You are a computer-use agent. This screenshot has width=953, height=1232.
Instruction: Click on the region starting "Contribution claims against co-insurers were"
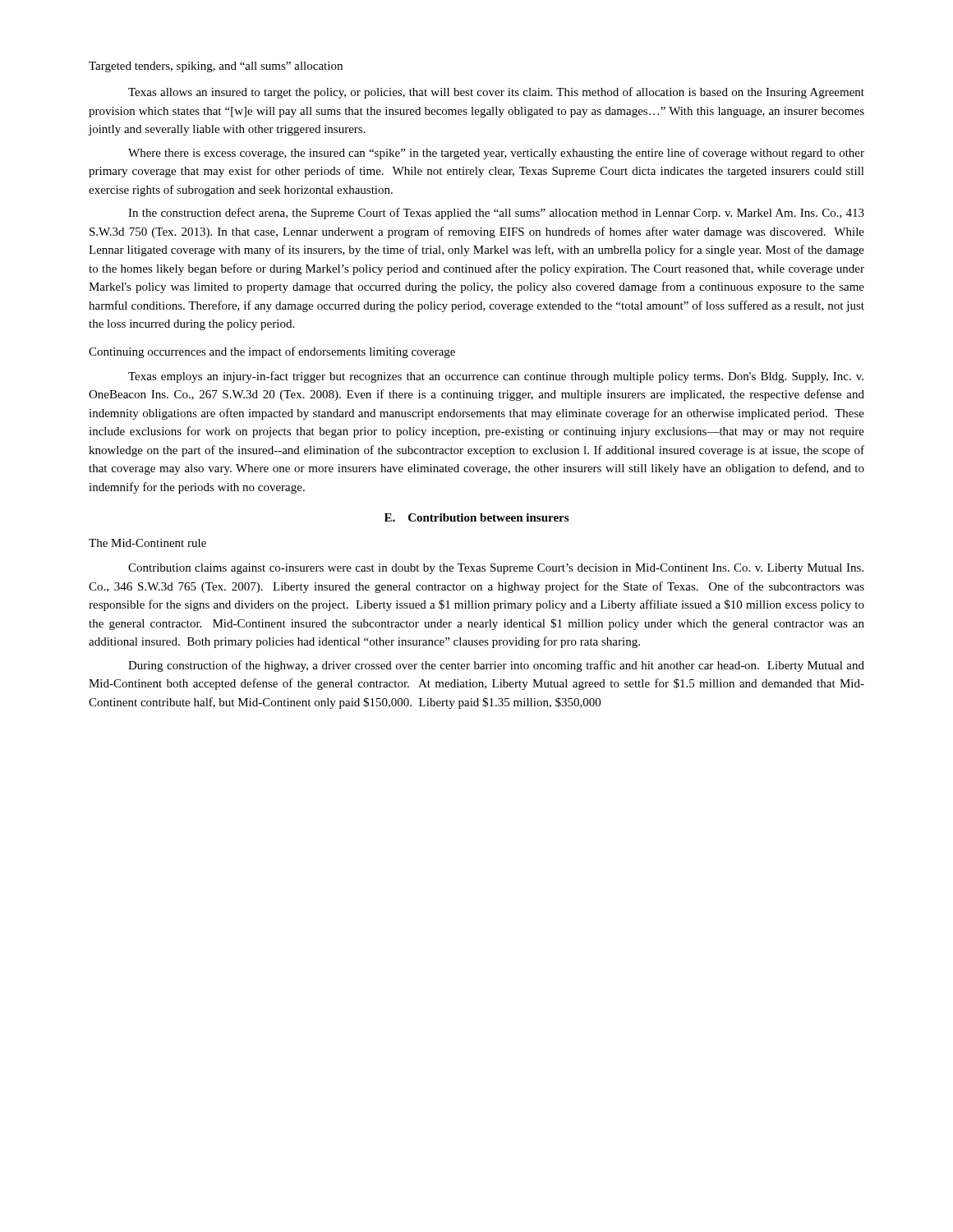[x=476, y=604]
